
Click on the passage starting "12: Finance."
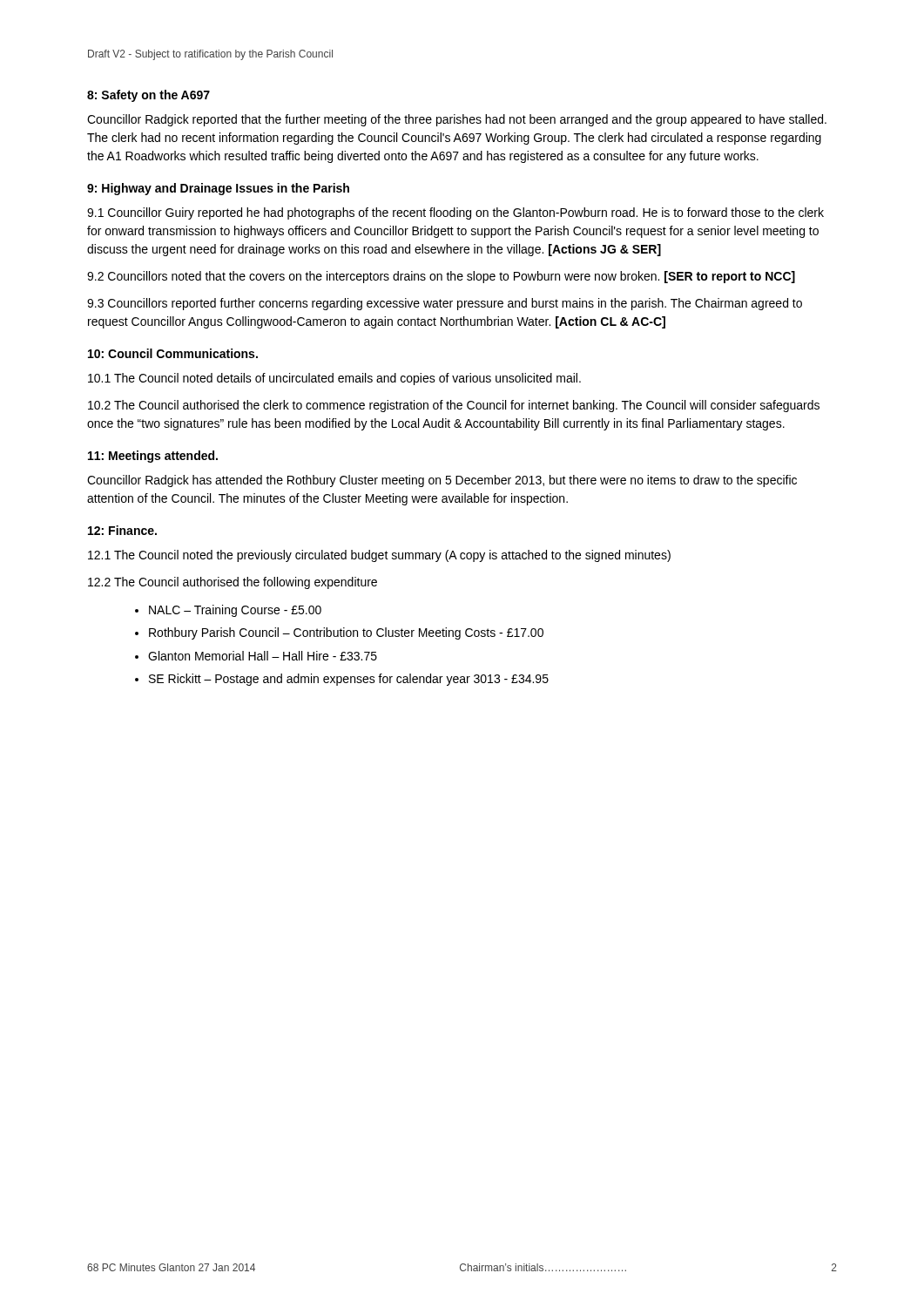click(122, 531)
